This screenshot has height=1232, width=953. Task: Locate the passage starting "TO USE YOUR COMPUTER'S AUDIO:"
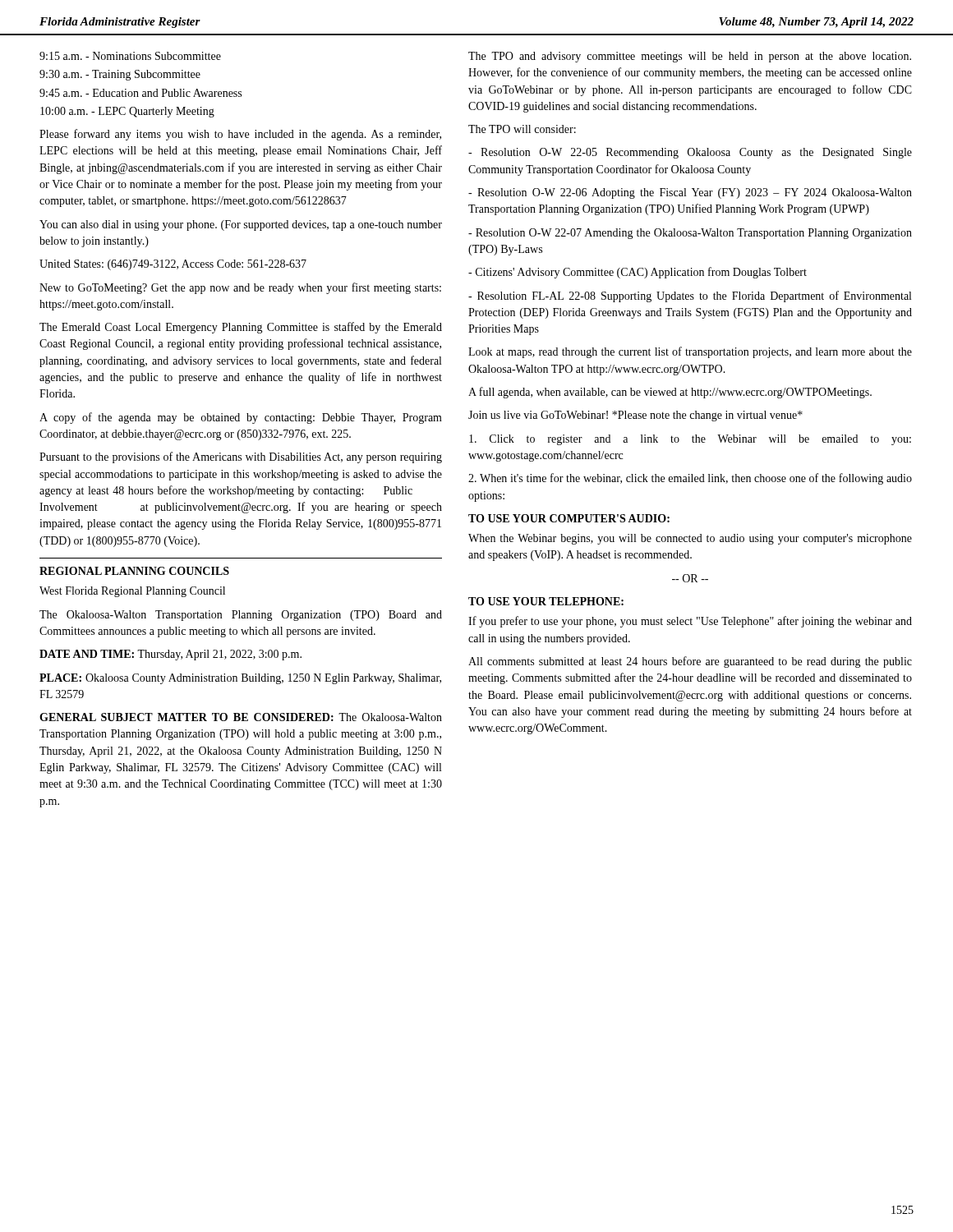click(x=569, y=519)
